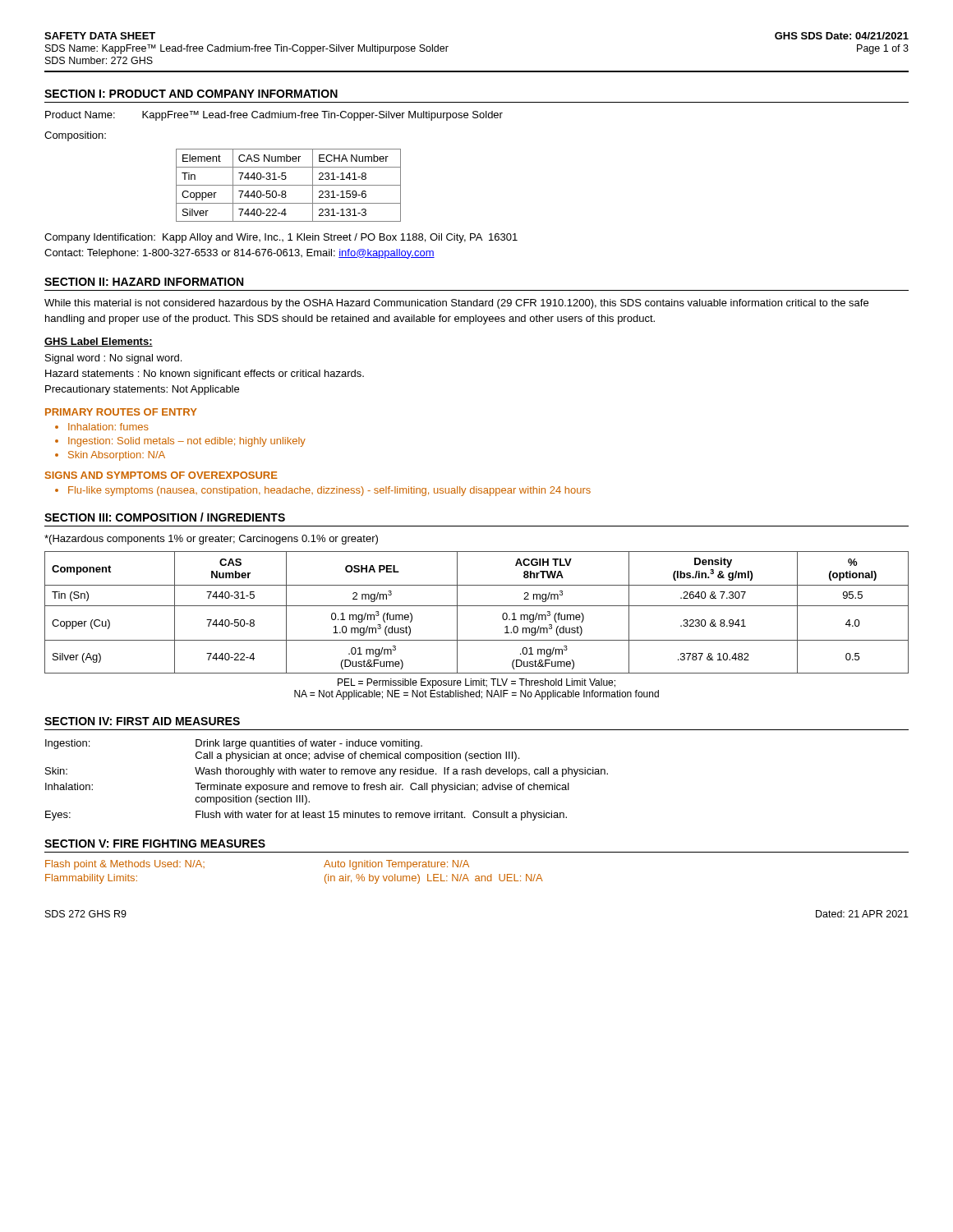This screenshot has height=1232, width=953.
Task: Locate the block of text that opens with "While this material is"
Action: pyautogui.click(x=457, y=311)
